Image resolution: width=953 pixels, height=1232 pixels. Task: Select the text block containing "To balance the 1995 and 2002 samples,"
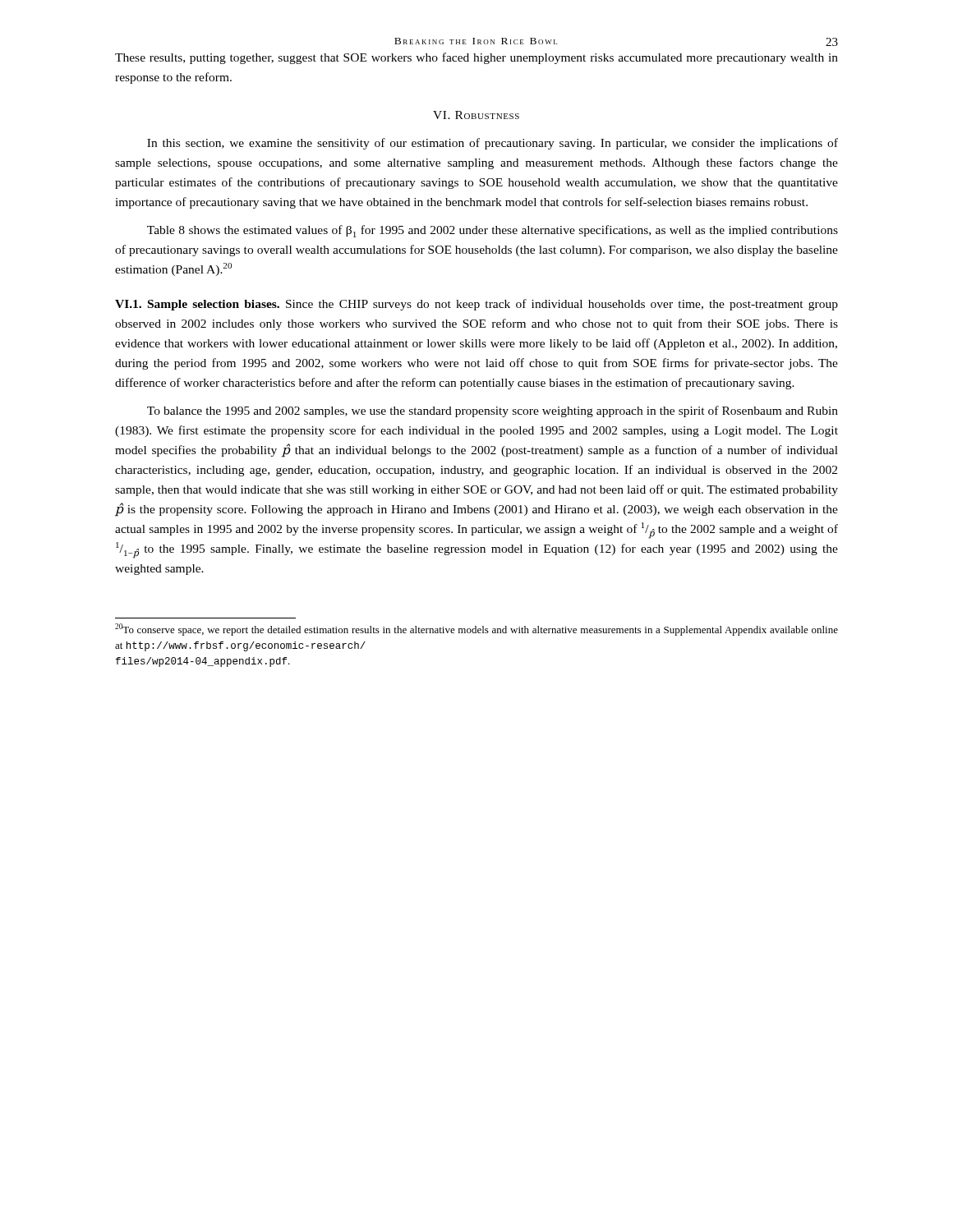click(x=476, y=490)
